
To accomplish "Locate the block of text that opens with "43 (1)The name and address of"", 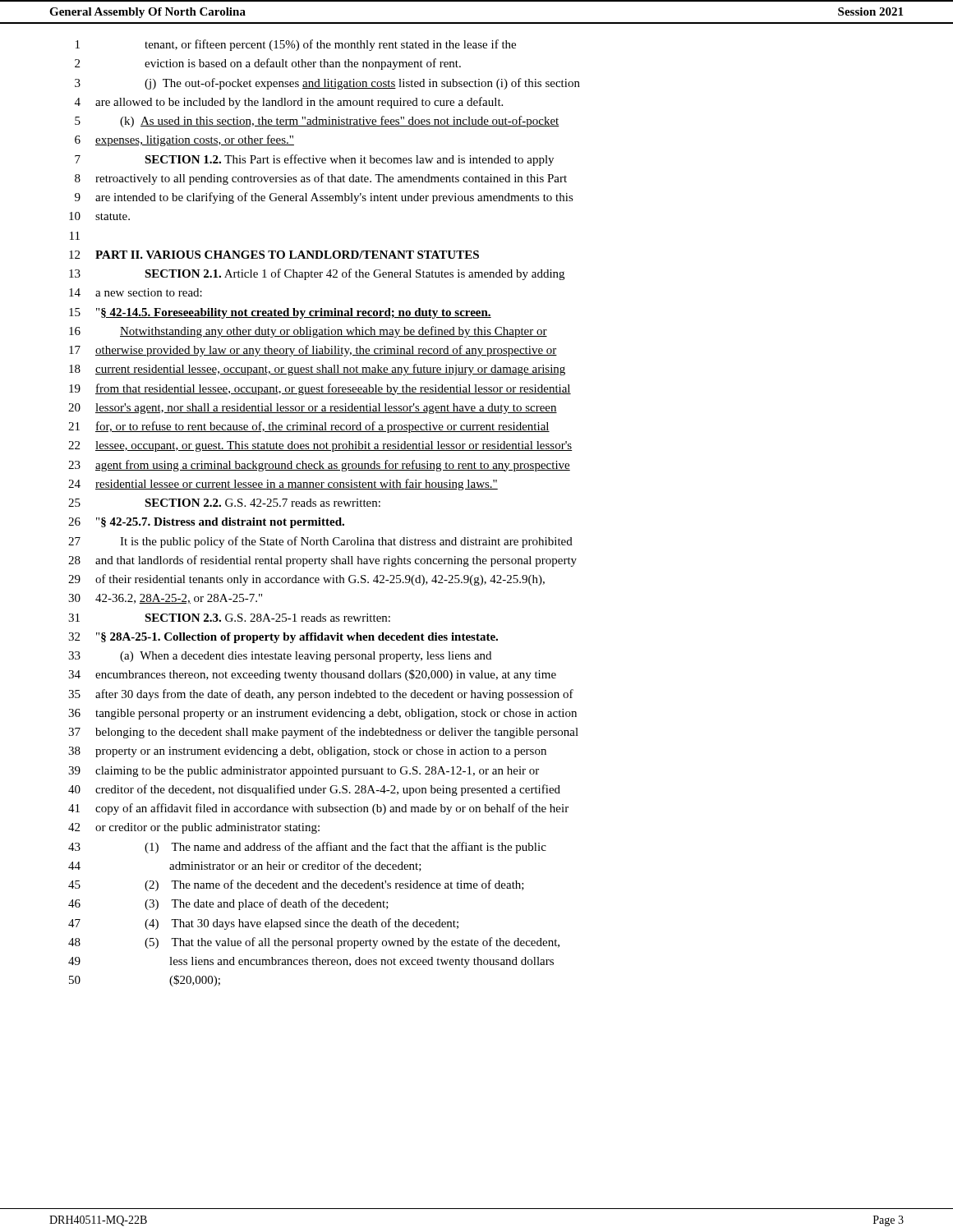I will pos(476,856).
